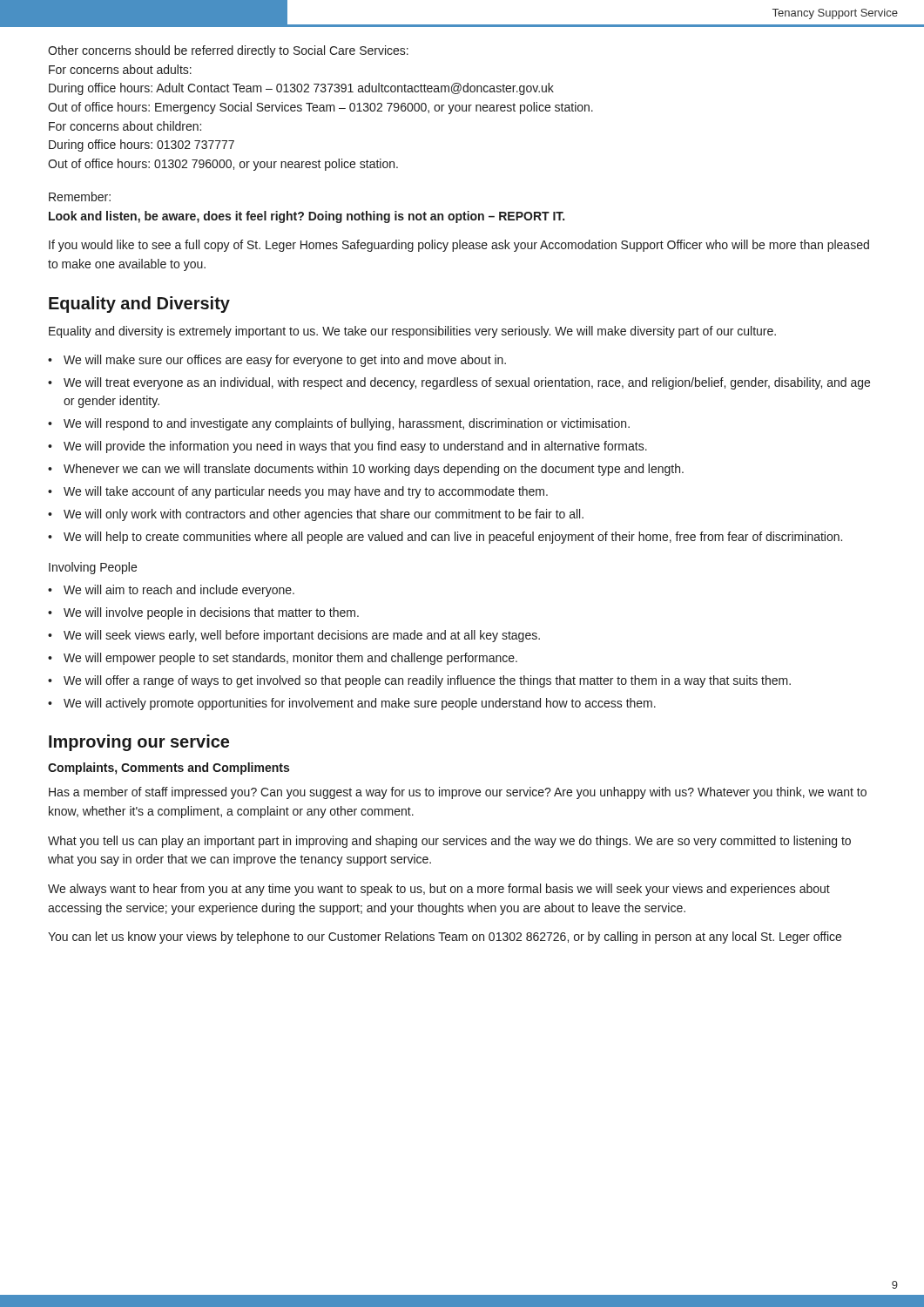
Task: Navigate to the text starting "Has a member of staff impressed"
Action: 457,802
